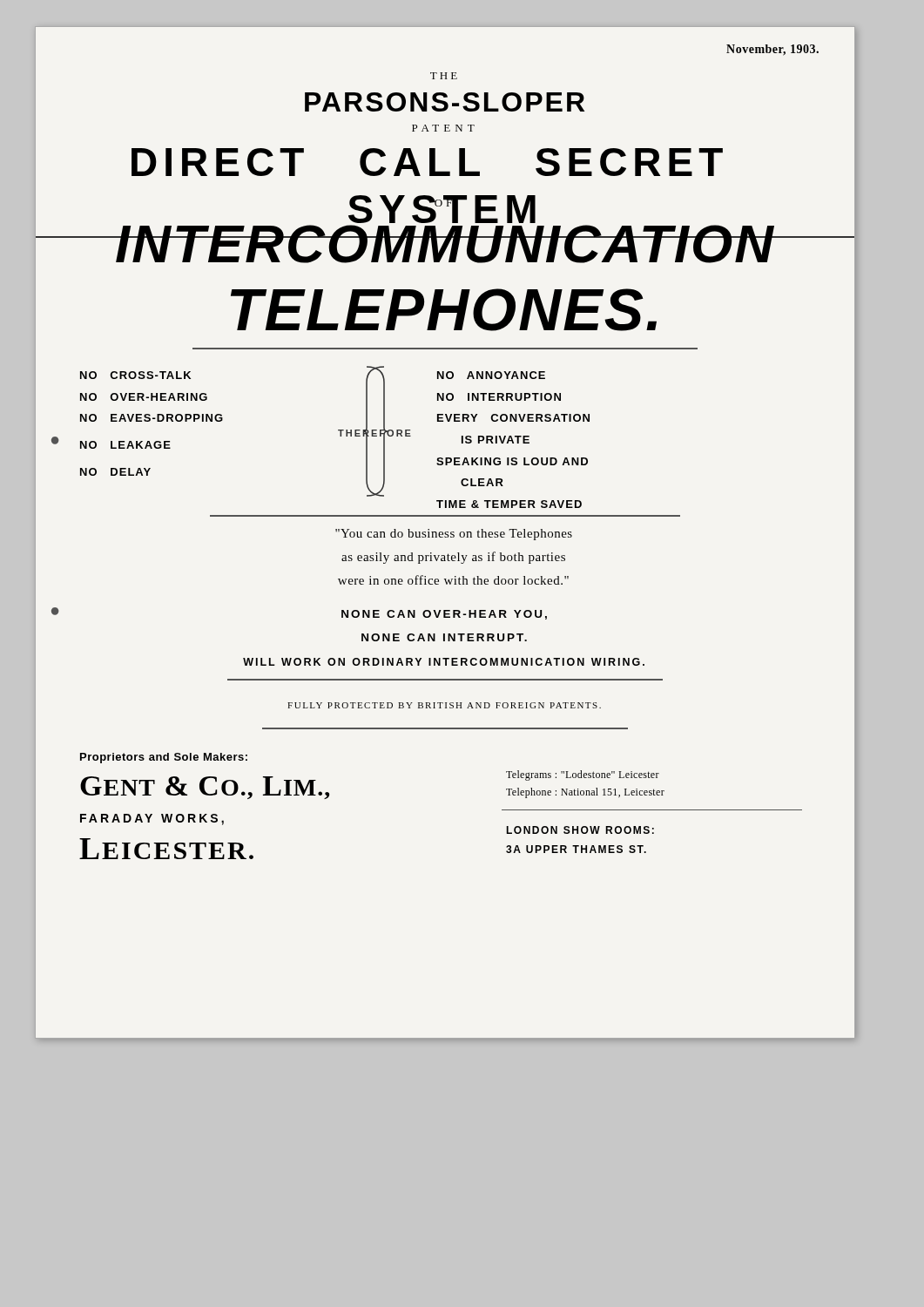Point to the block starting "WILL WORK ON ORDINARY"
The width and height of the screenshot is (924, 1307).
pyautogui.click(x=445, y=662)
